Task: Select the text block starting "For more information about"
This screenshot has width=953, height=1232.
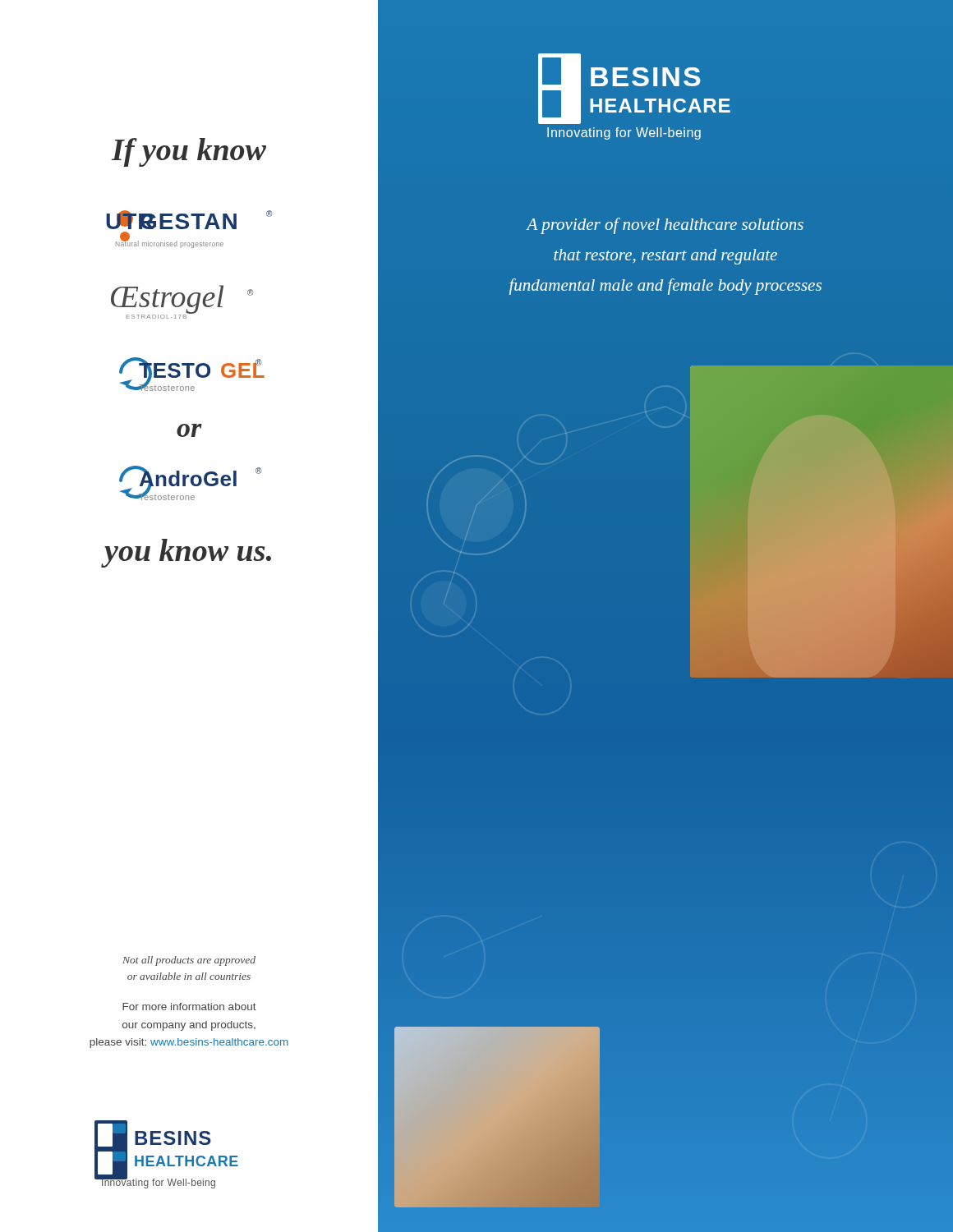Action: click(189, 1024)
